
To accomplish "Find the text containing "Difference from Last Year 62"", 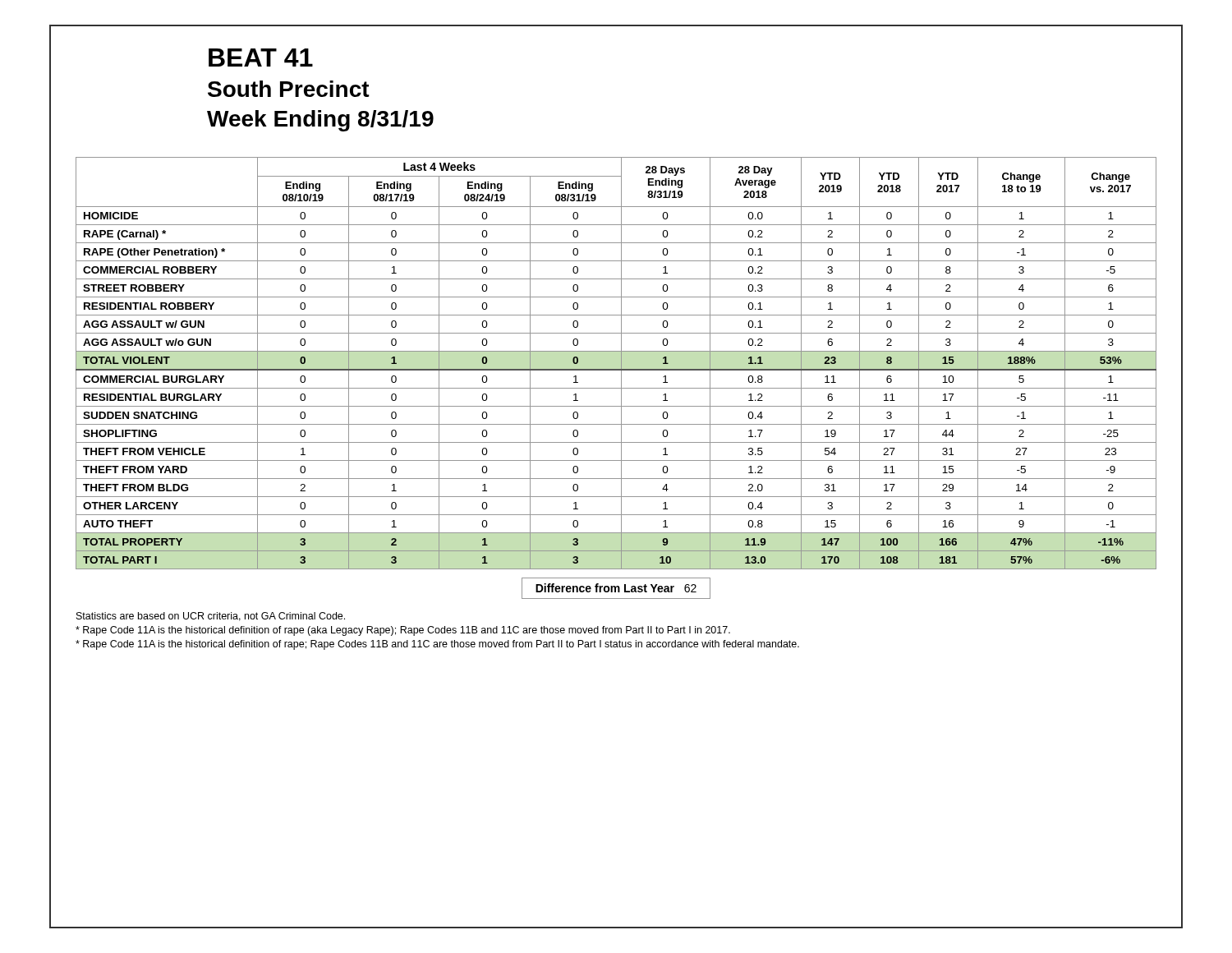I will (616, 588).
